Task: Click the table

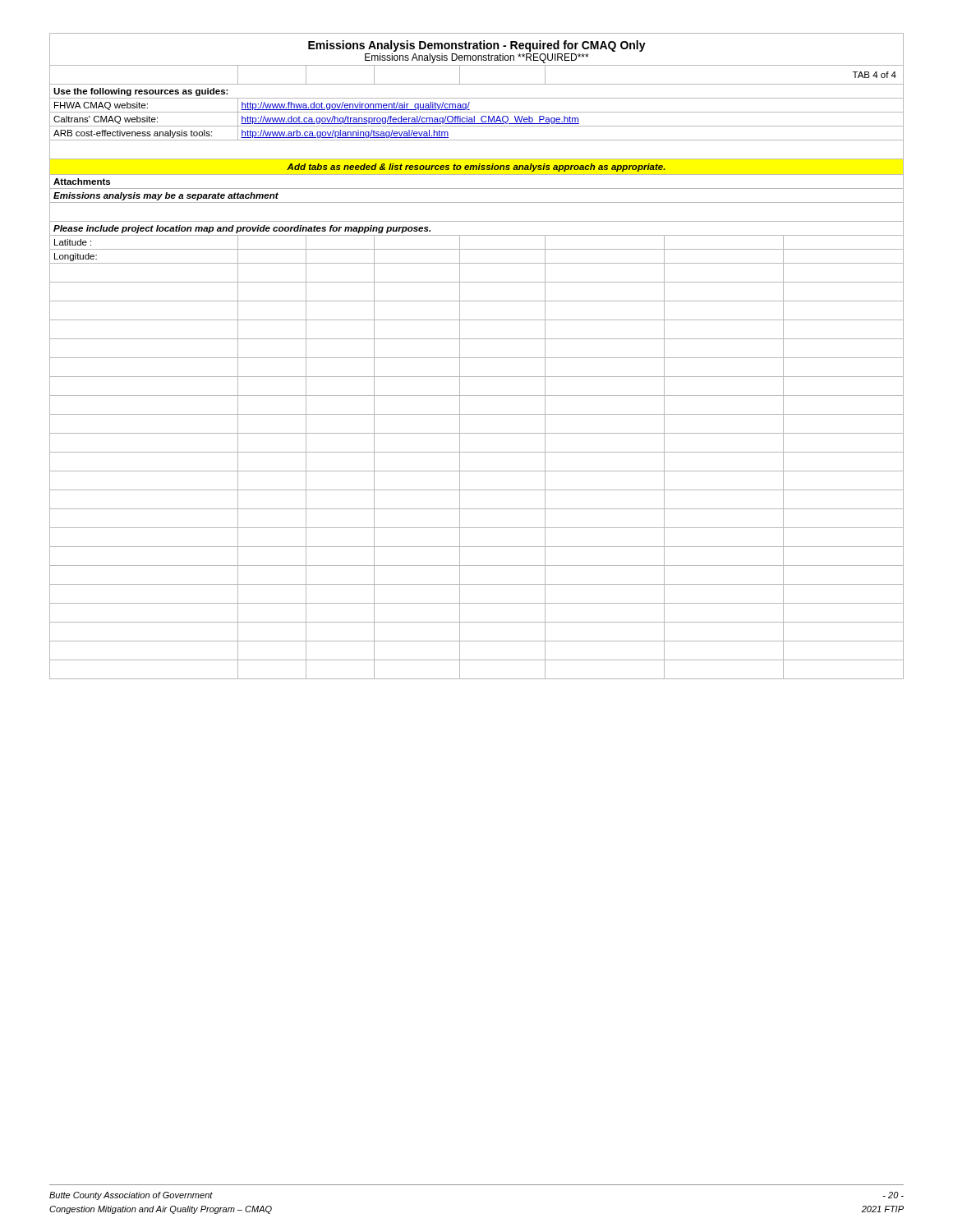Action: point(476,356)
